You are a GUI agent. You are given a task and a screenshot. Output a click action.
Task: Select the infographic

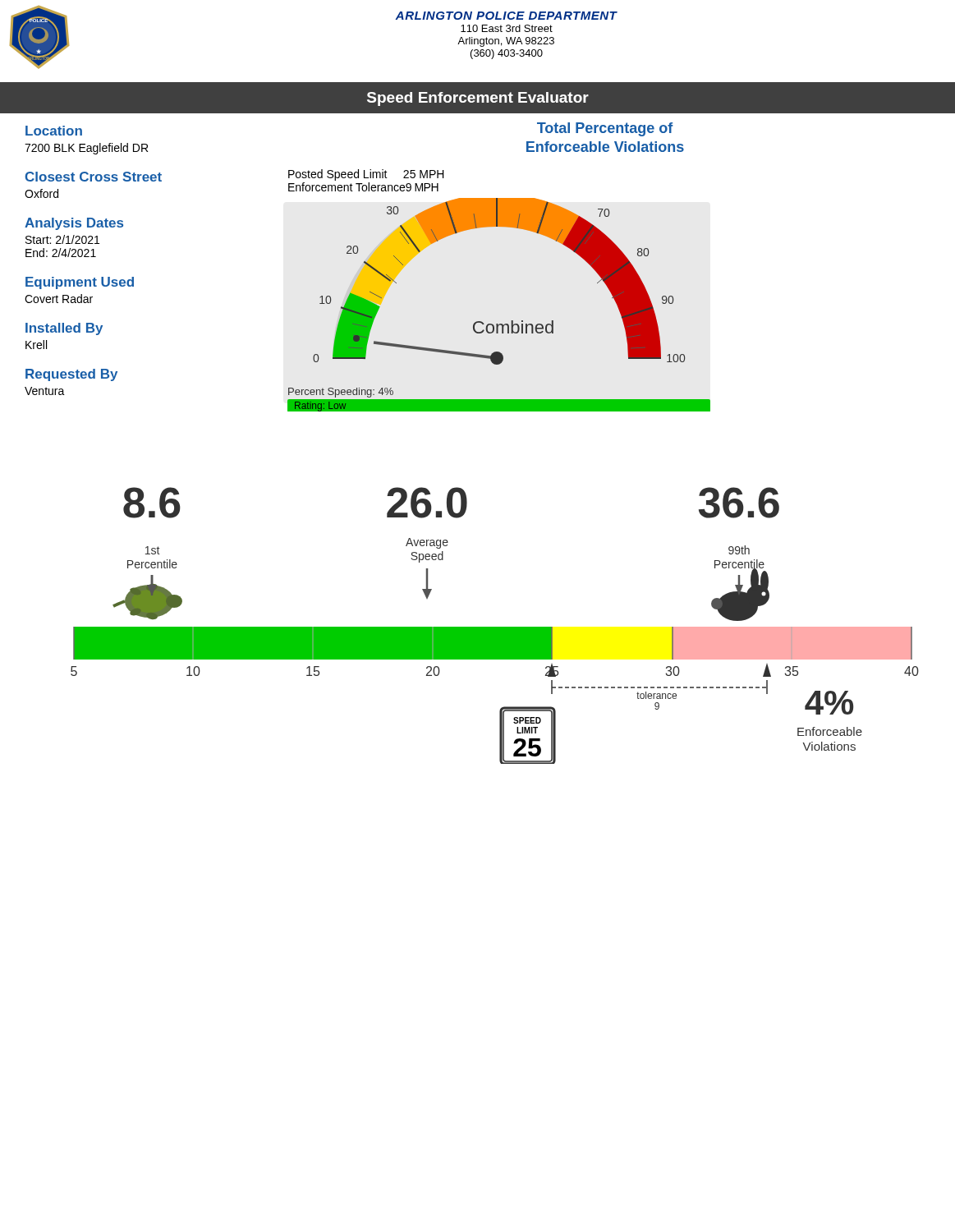click(478, 622)
